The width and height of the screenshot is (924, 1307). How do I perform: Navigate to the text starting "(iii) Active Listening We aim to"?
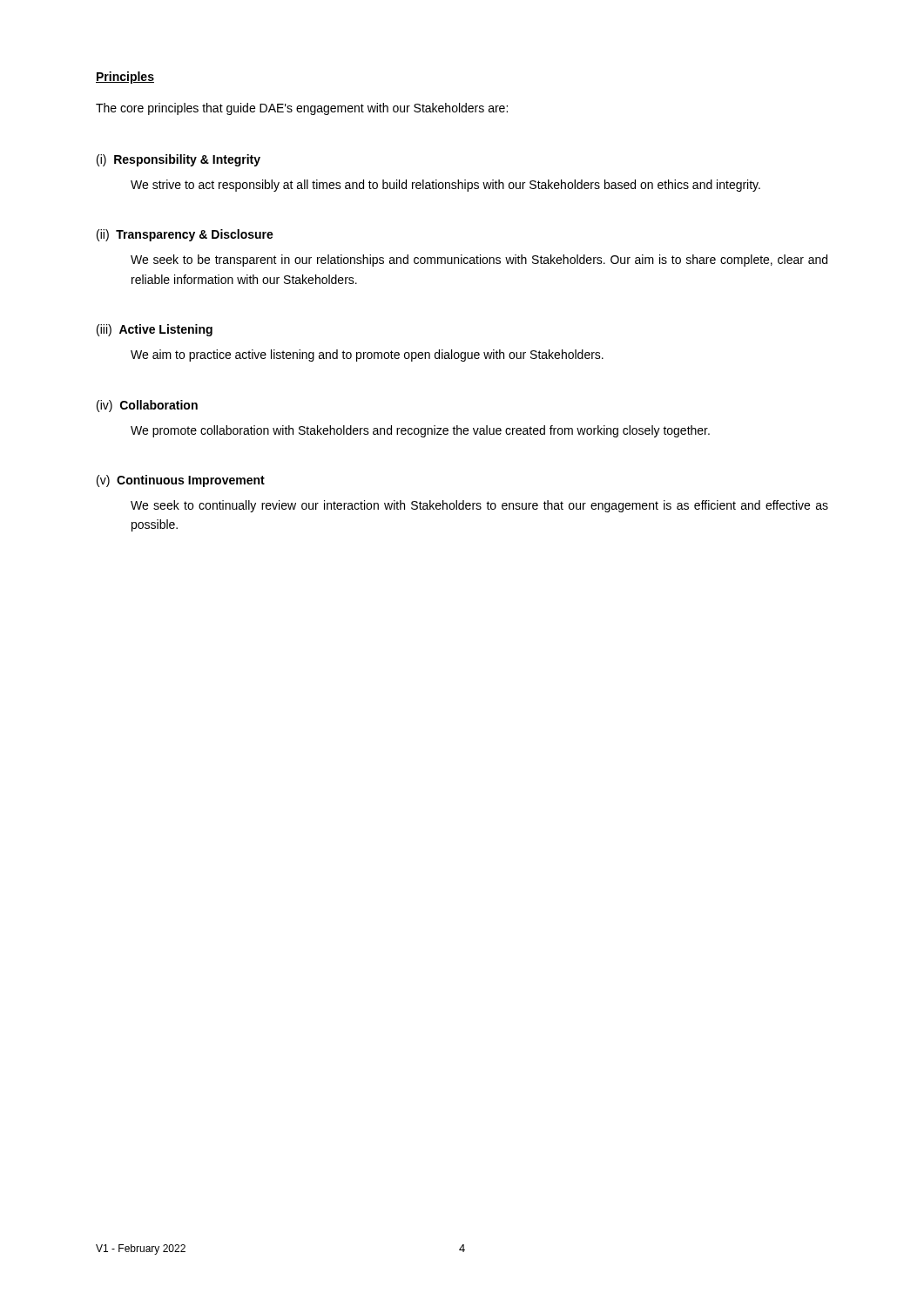[x=462, y=344]
